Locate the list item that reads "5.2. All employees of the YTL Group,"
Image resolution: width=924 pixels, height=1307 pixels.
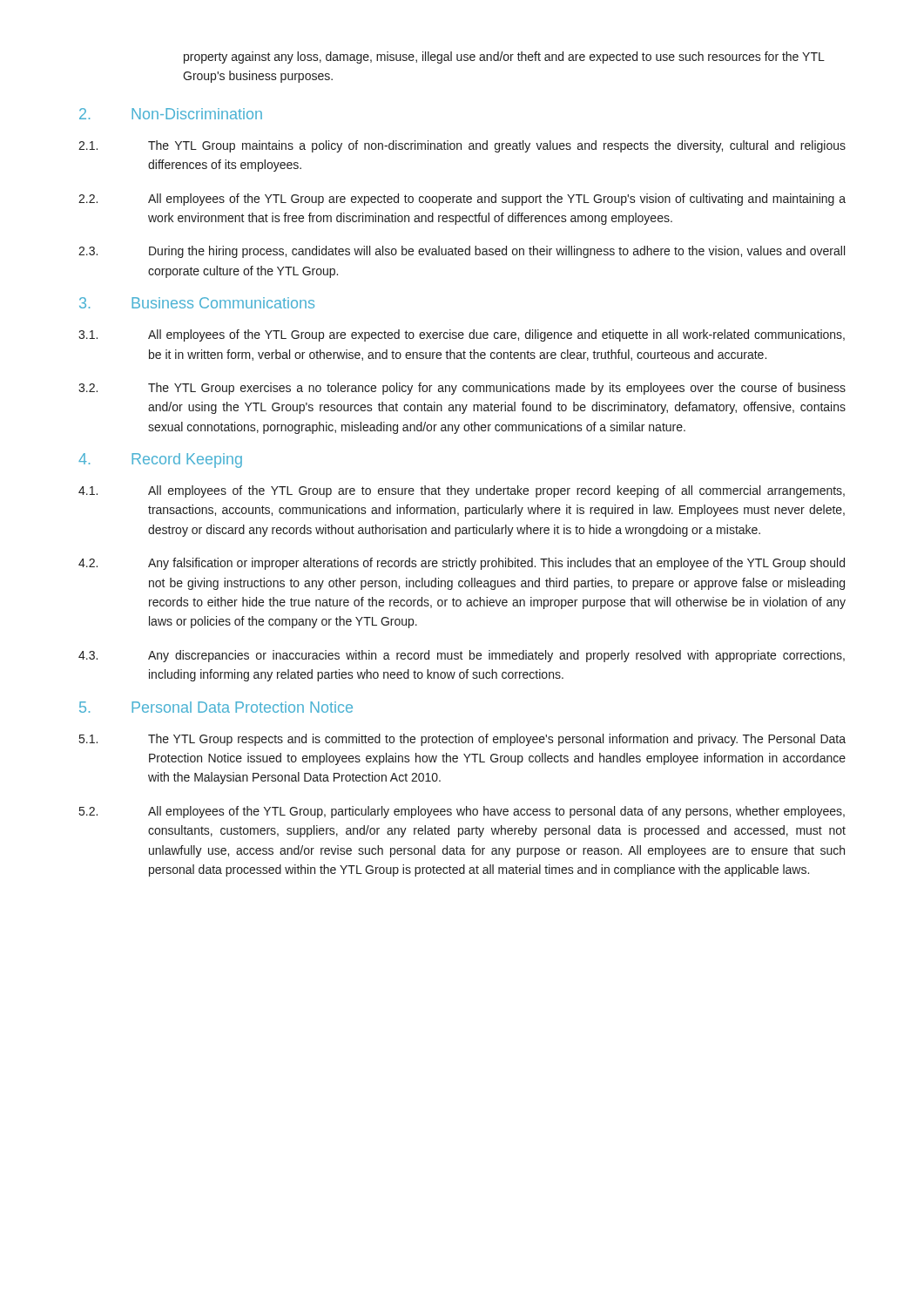[x=462, y=840]
